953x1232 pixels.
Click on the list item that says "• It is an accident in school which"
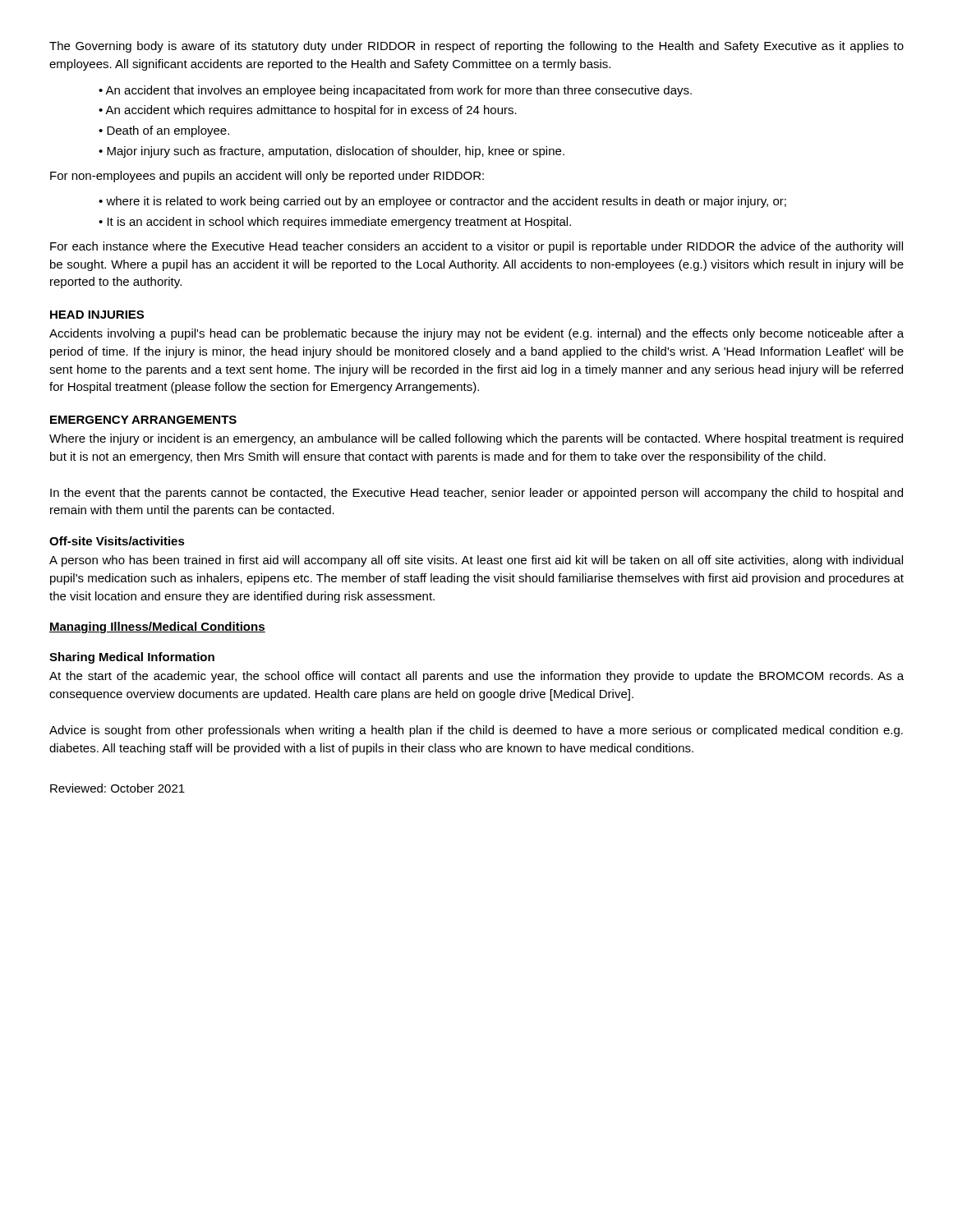335,221
